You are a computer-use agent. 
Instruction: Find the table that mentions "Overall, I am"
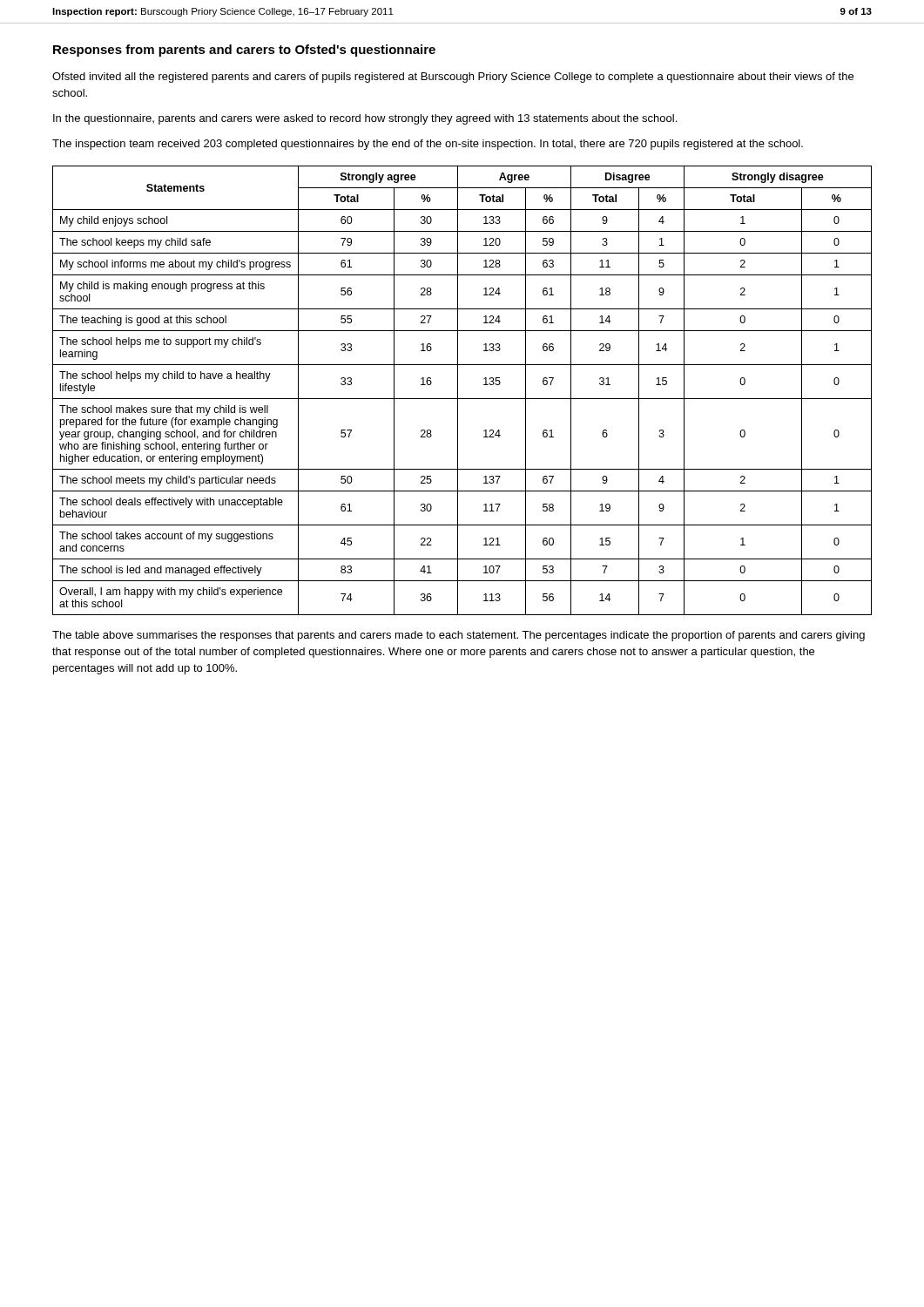click(x=462, y=391)
